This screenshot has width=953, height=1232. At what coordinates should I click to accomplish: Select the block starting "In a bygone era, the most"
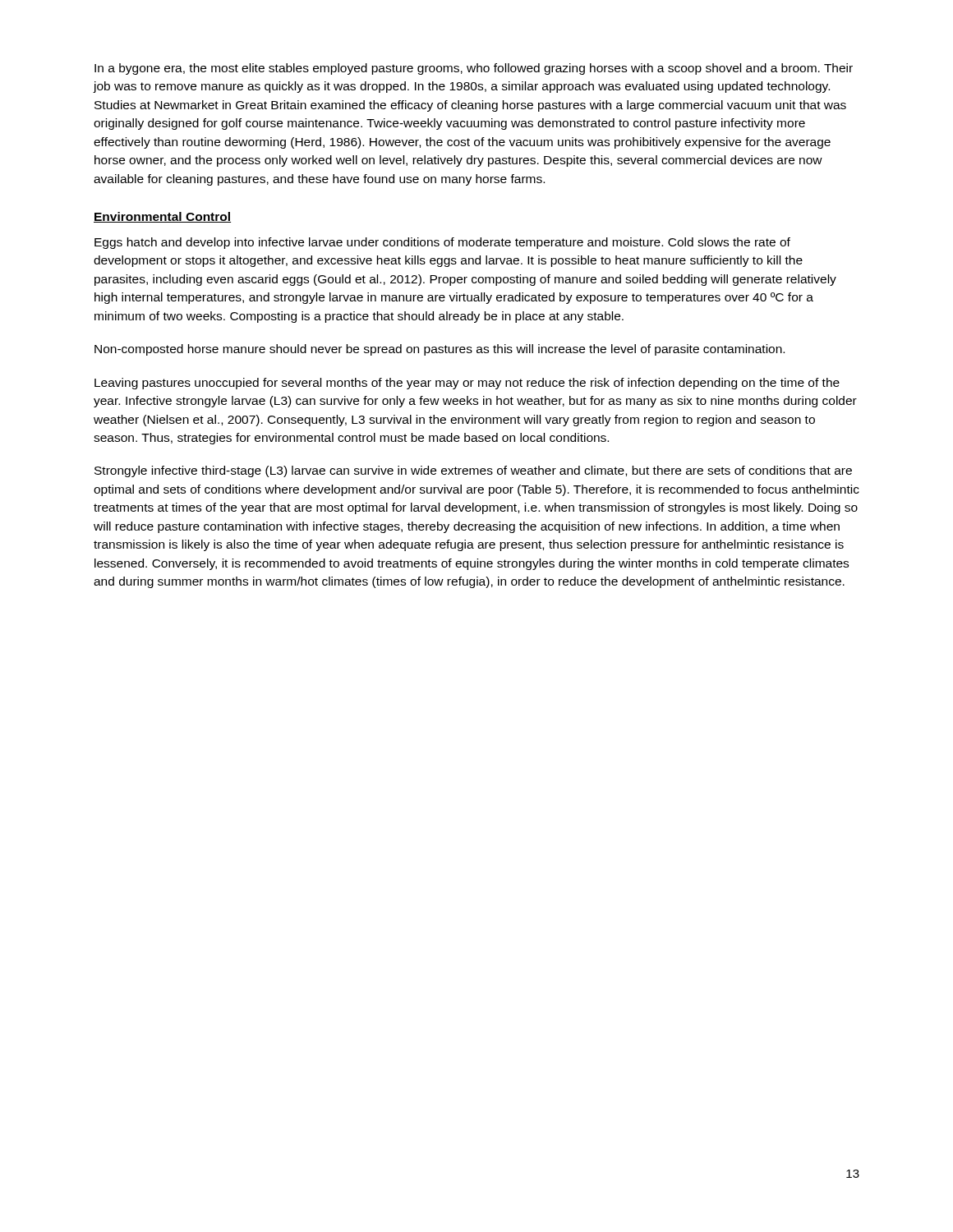click(473, 123)
